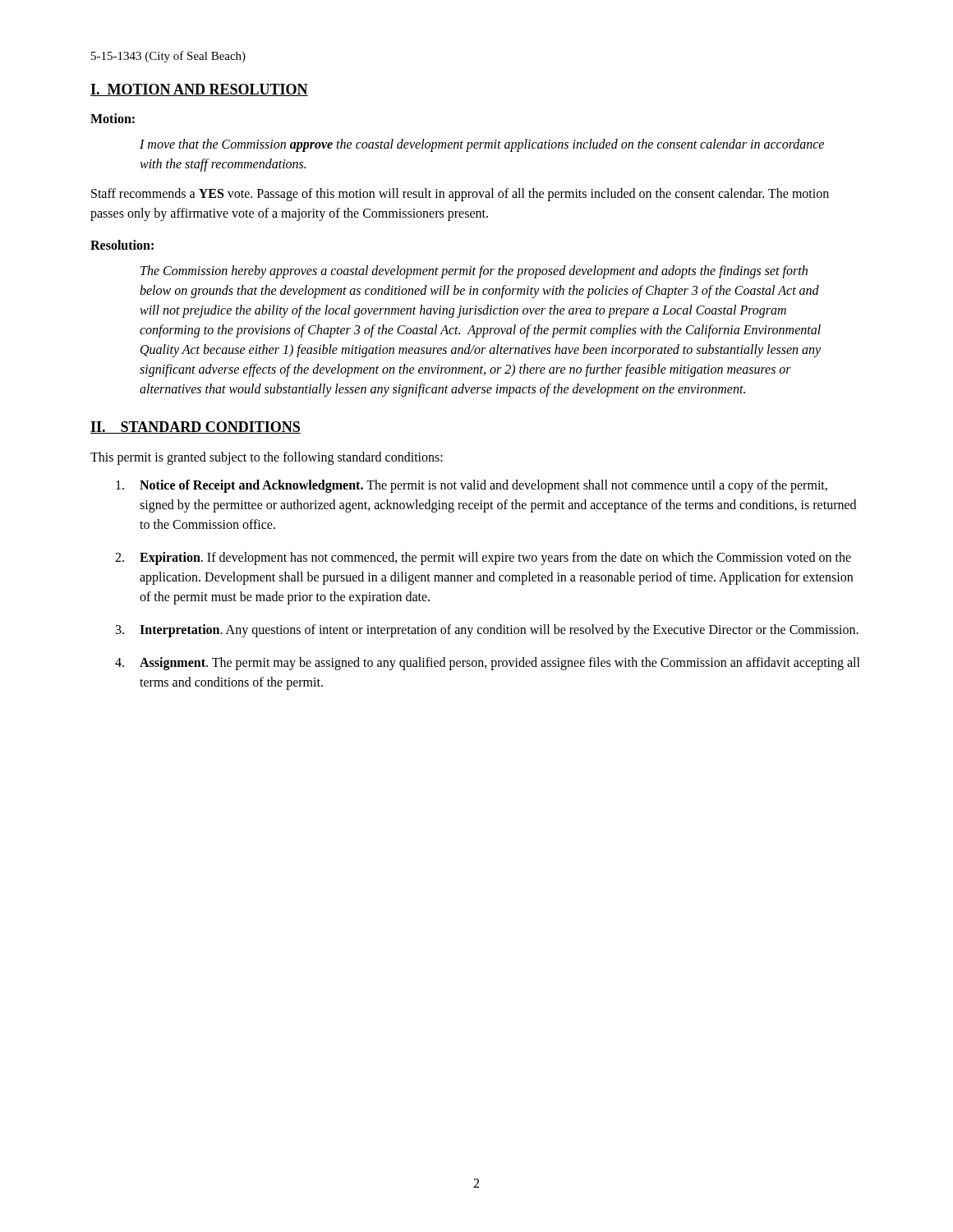Click on the text starting "3. Interpretation. Any questions of intent"
Viewport: 953px width, 1232px height.
point(489,630)
